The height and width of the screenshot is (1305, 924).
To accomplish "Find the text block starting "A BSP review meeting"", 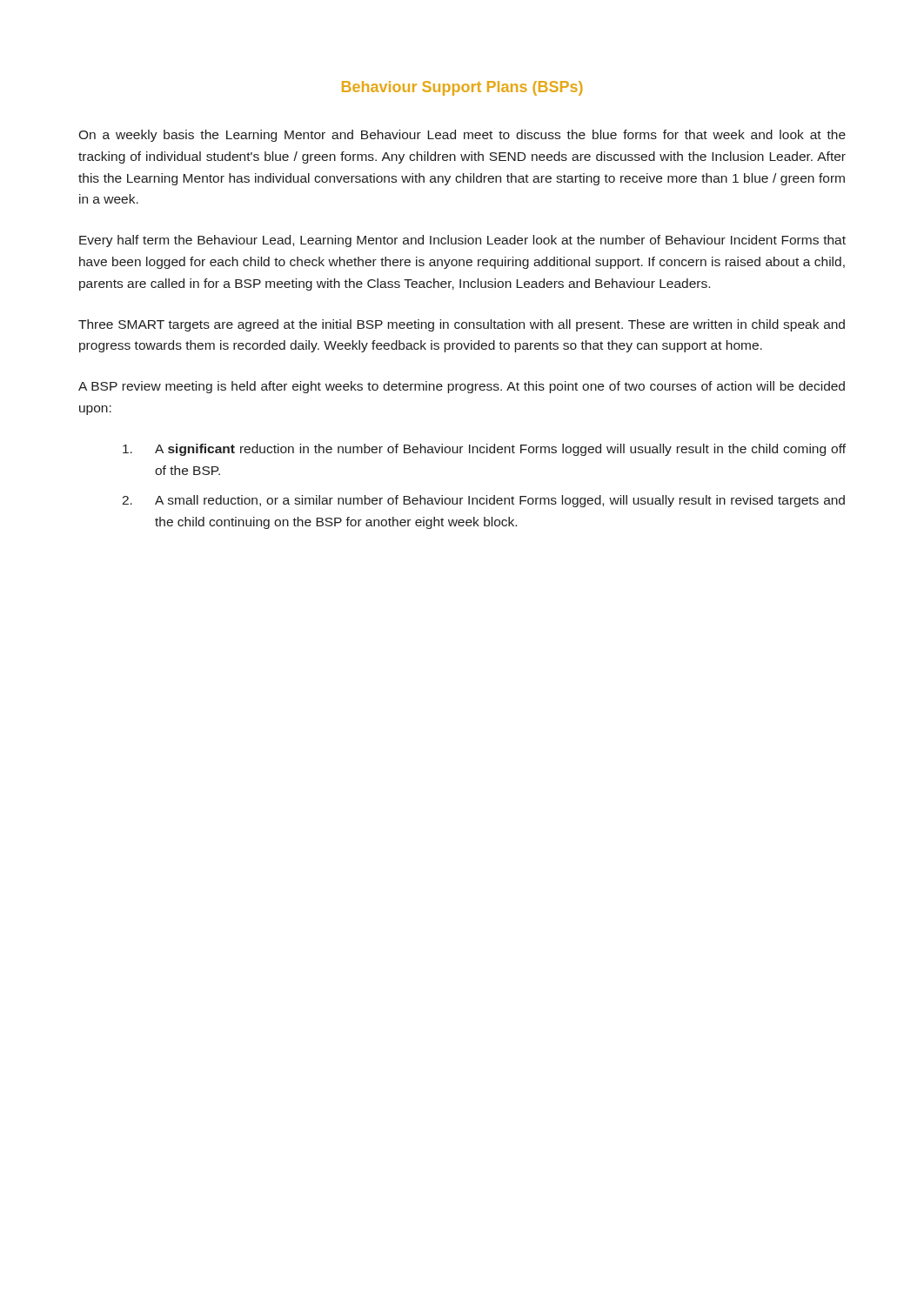I will (462, 397).
